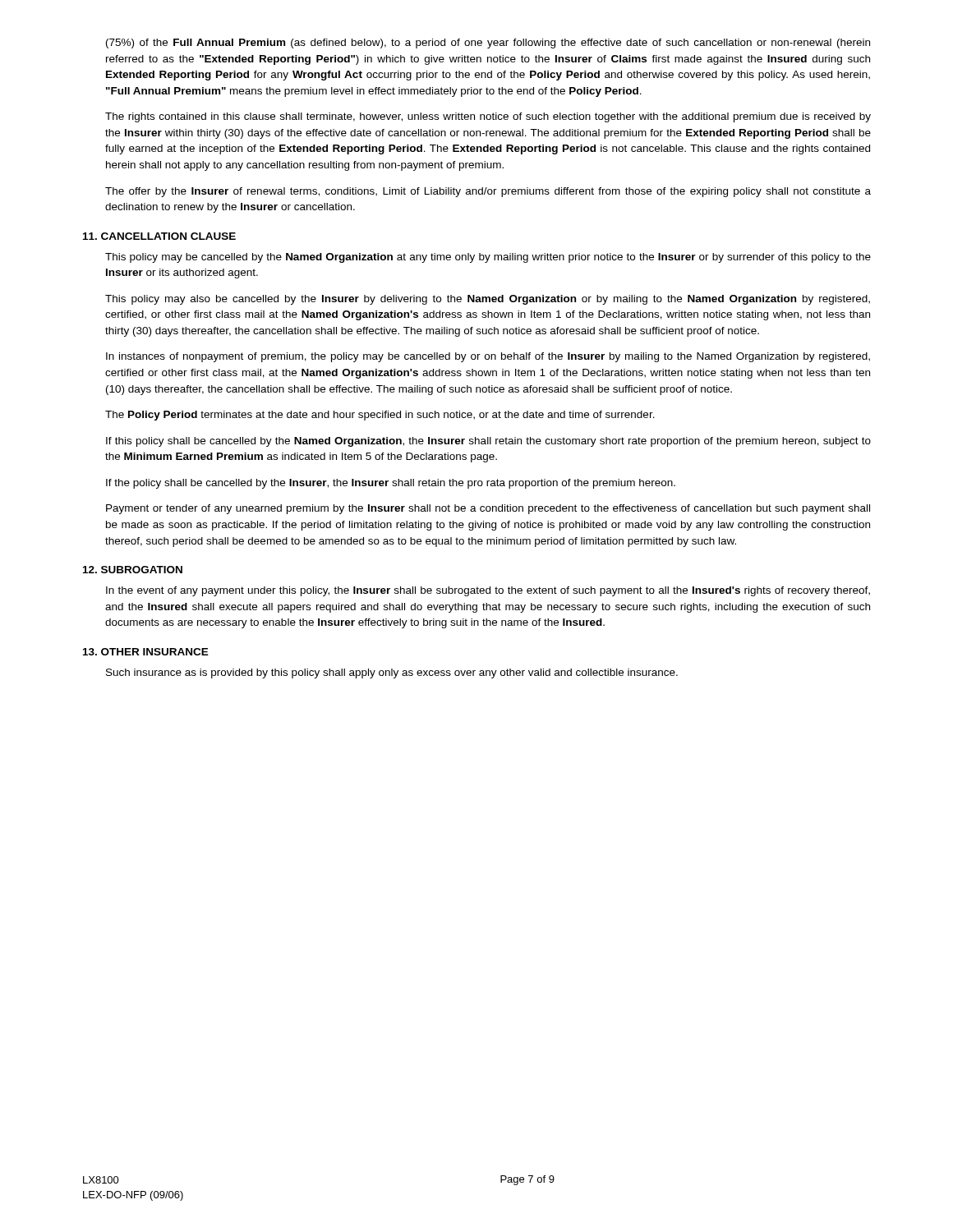Find the block on this page that starts "The Policy Period terminates at the"
This screenshot has height=1232, width=953.
click(x=488, y=415)
